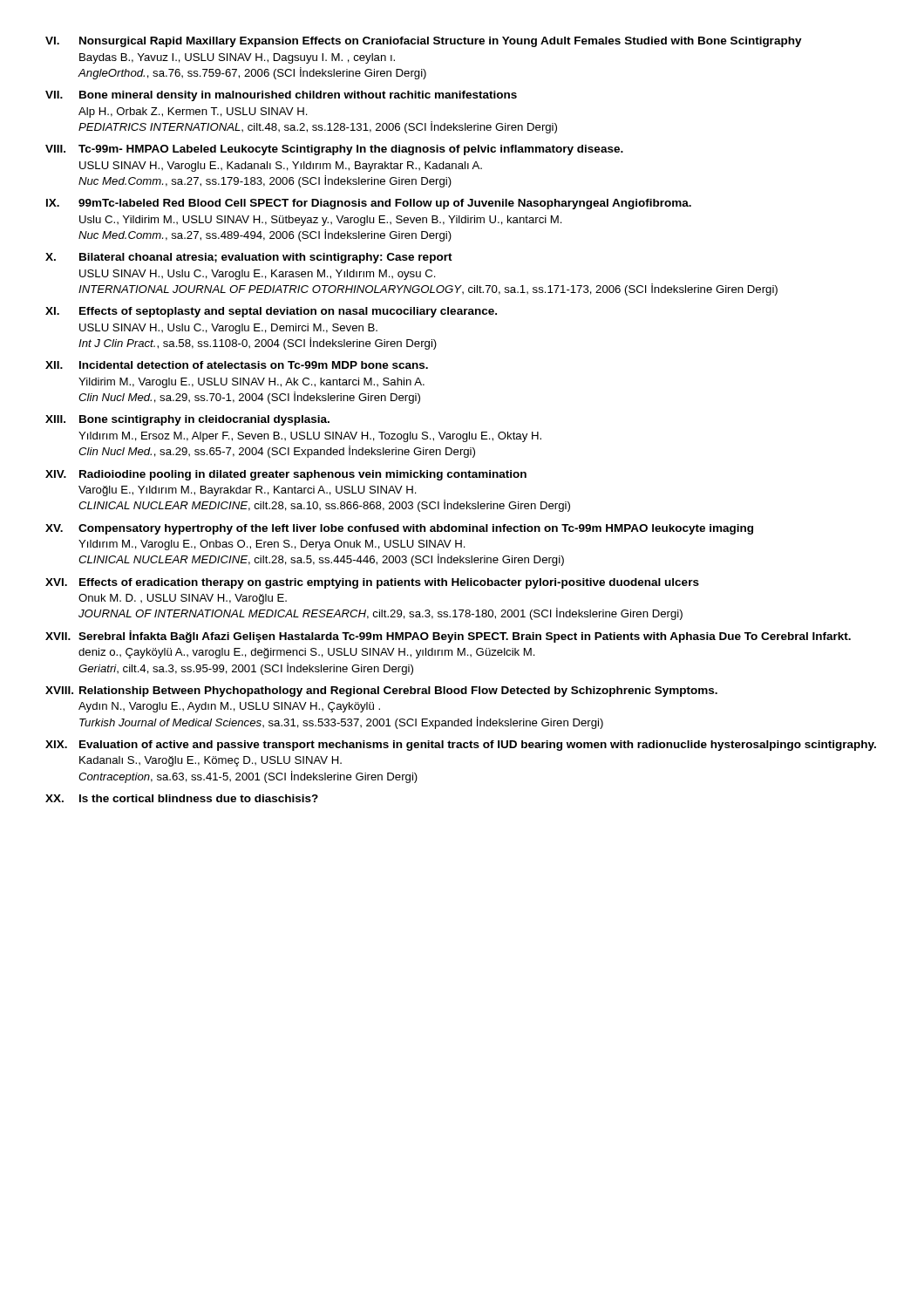Viewport: 924px width, 1308px height.
Task: Click on the list item containing "XVII. Serebral İnfakta Bağlı Afazi"
Action: [x=462, y=652]
